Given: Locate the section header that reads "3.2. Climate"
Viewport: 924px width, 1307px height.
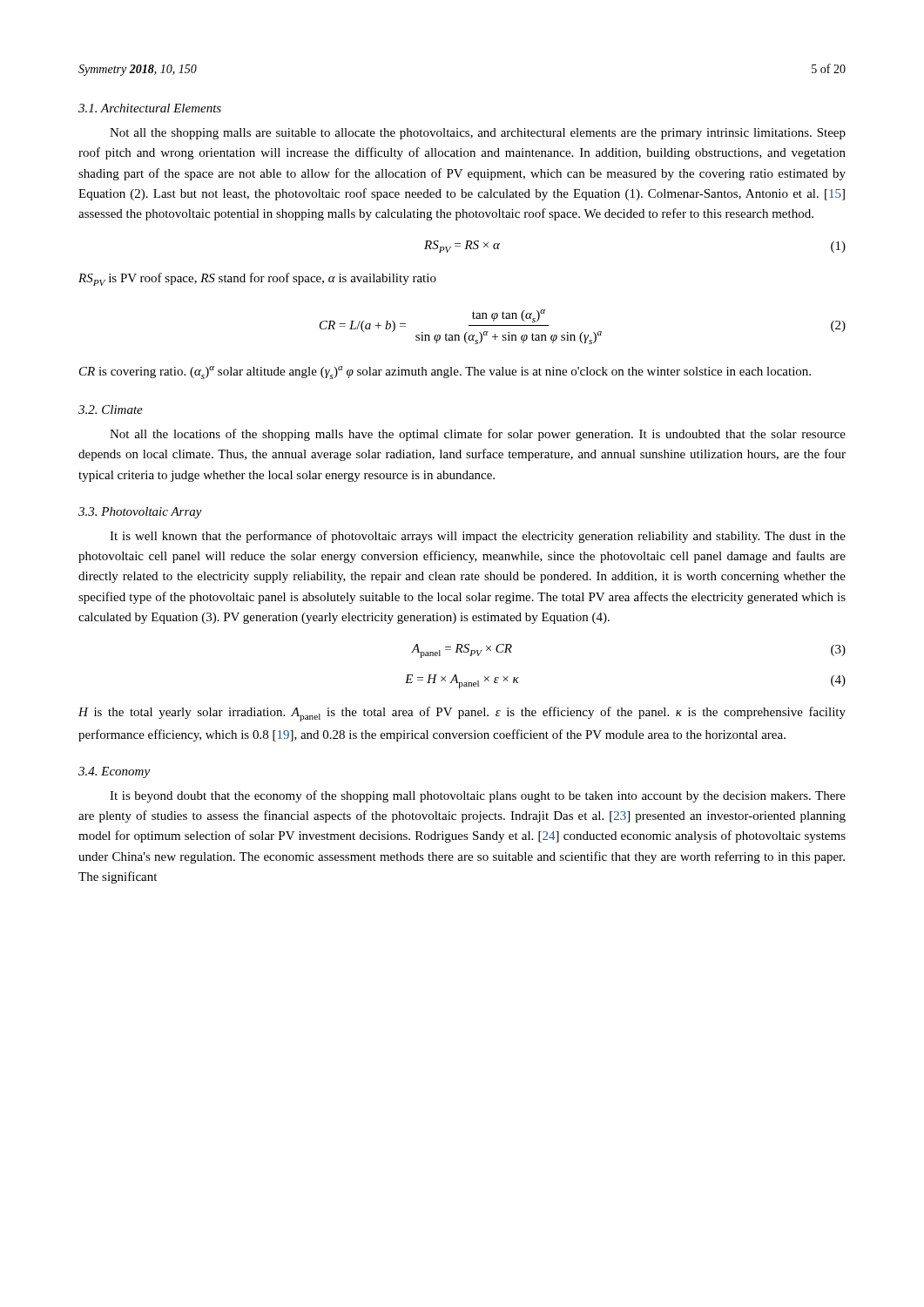Looking at the screenshot, I should pyautogui.click(x=110, y=410).
